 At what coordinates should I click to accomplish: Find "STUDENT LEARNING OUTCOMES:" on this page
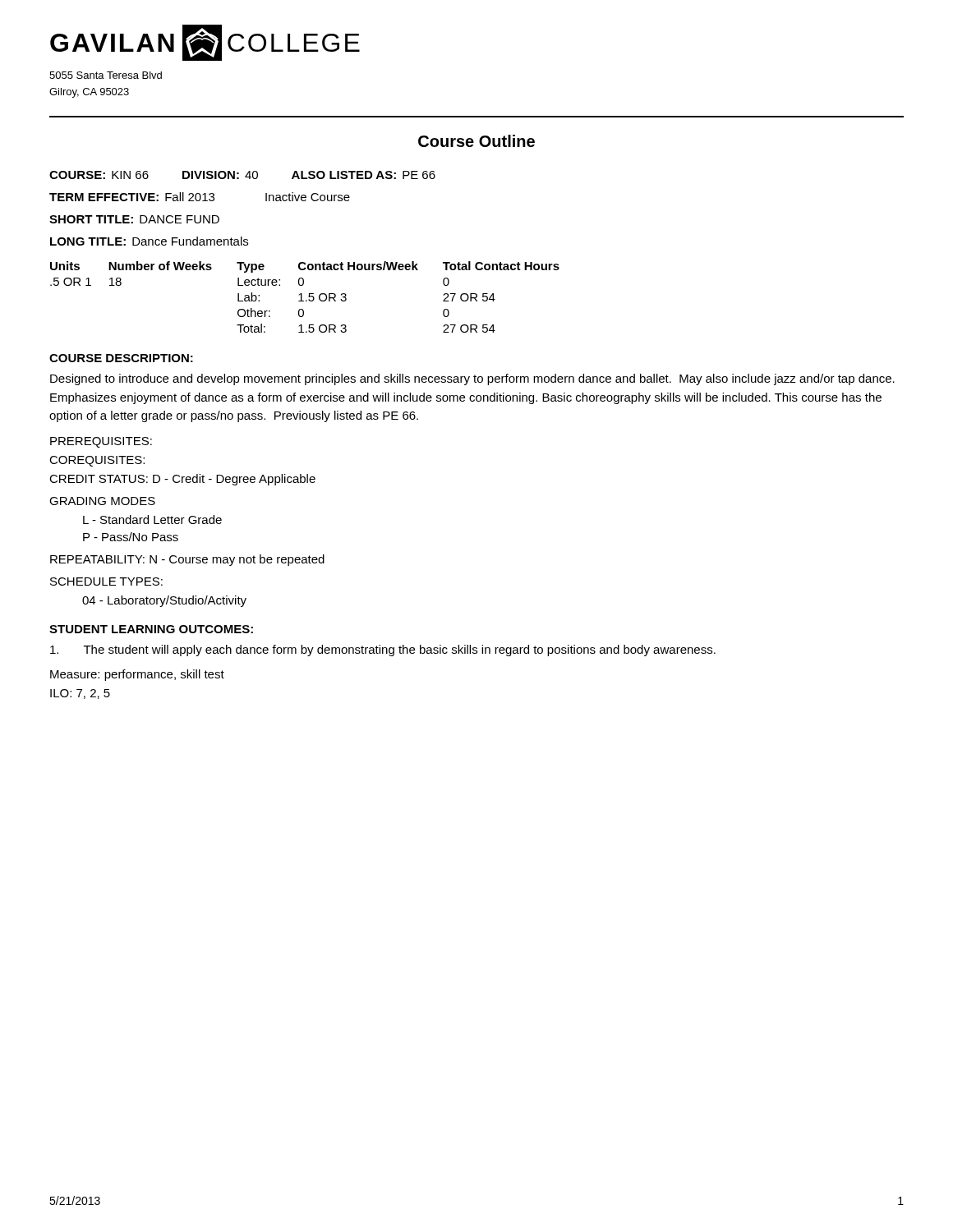click(x=152, y=628)
